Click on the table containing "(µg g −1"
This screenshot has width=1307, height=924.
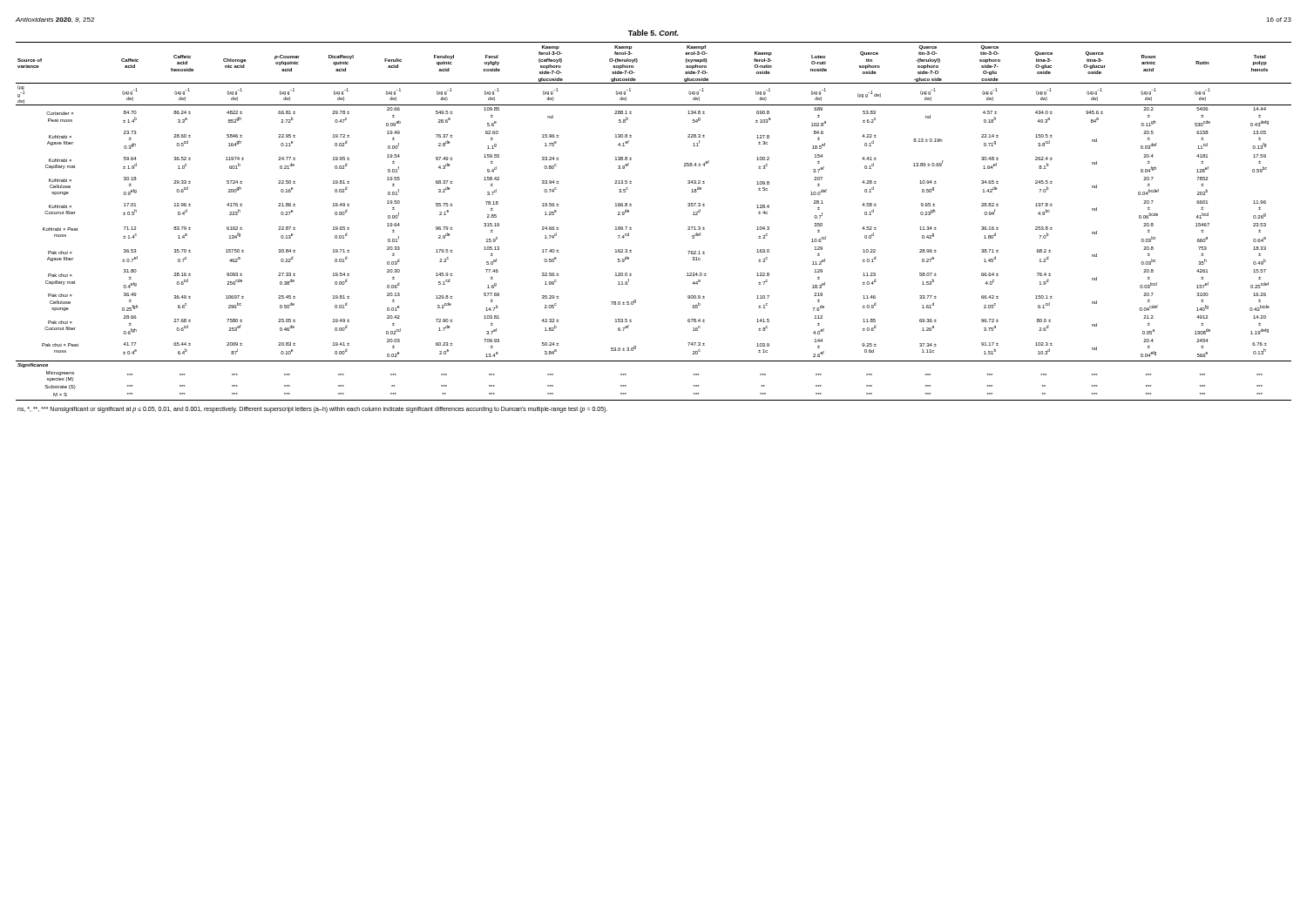pos(654,221)
